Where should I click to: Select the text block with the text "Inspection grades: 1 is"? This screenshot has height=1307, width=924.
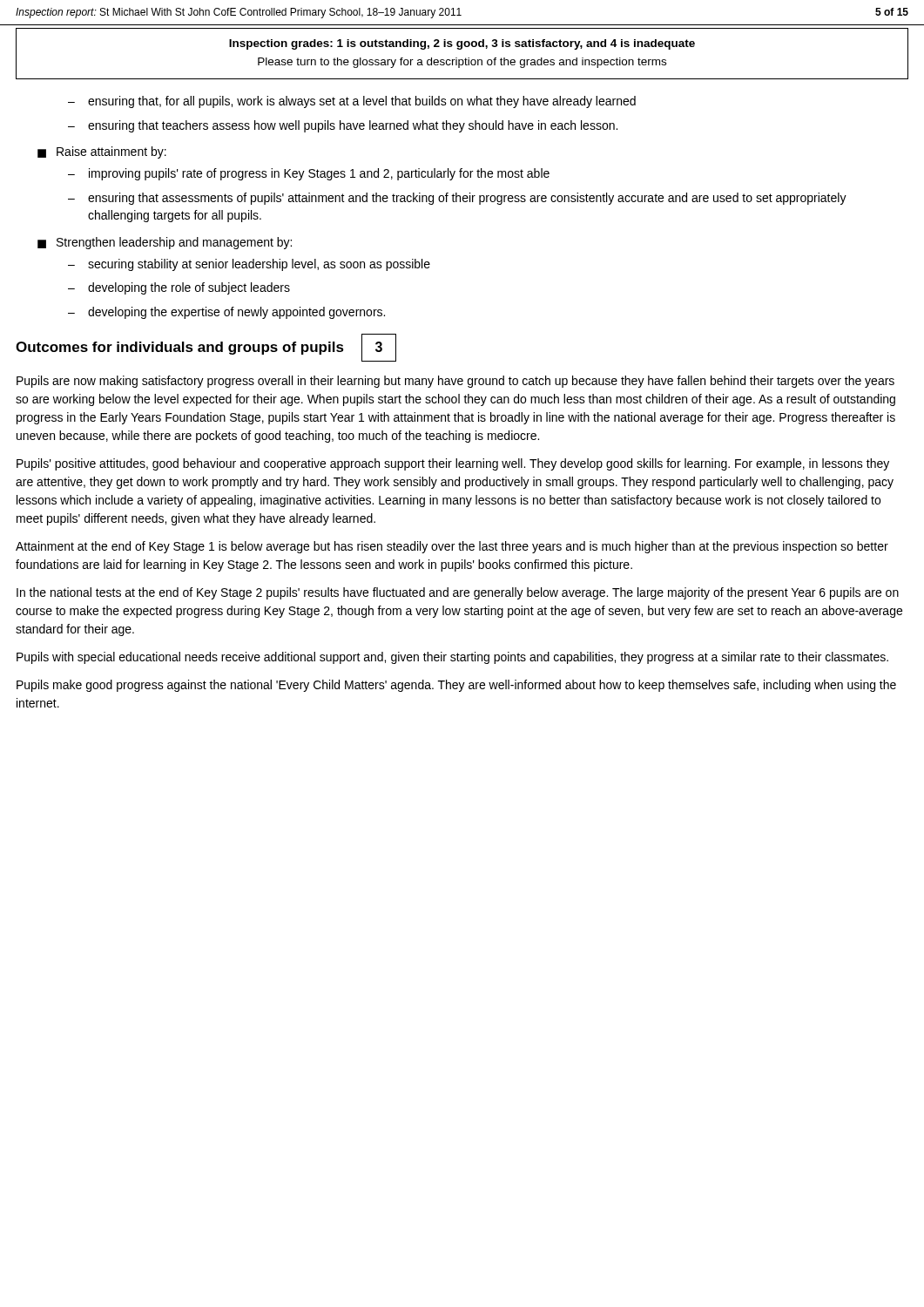tap(462, 52)
